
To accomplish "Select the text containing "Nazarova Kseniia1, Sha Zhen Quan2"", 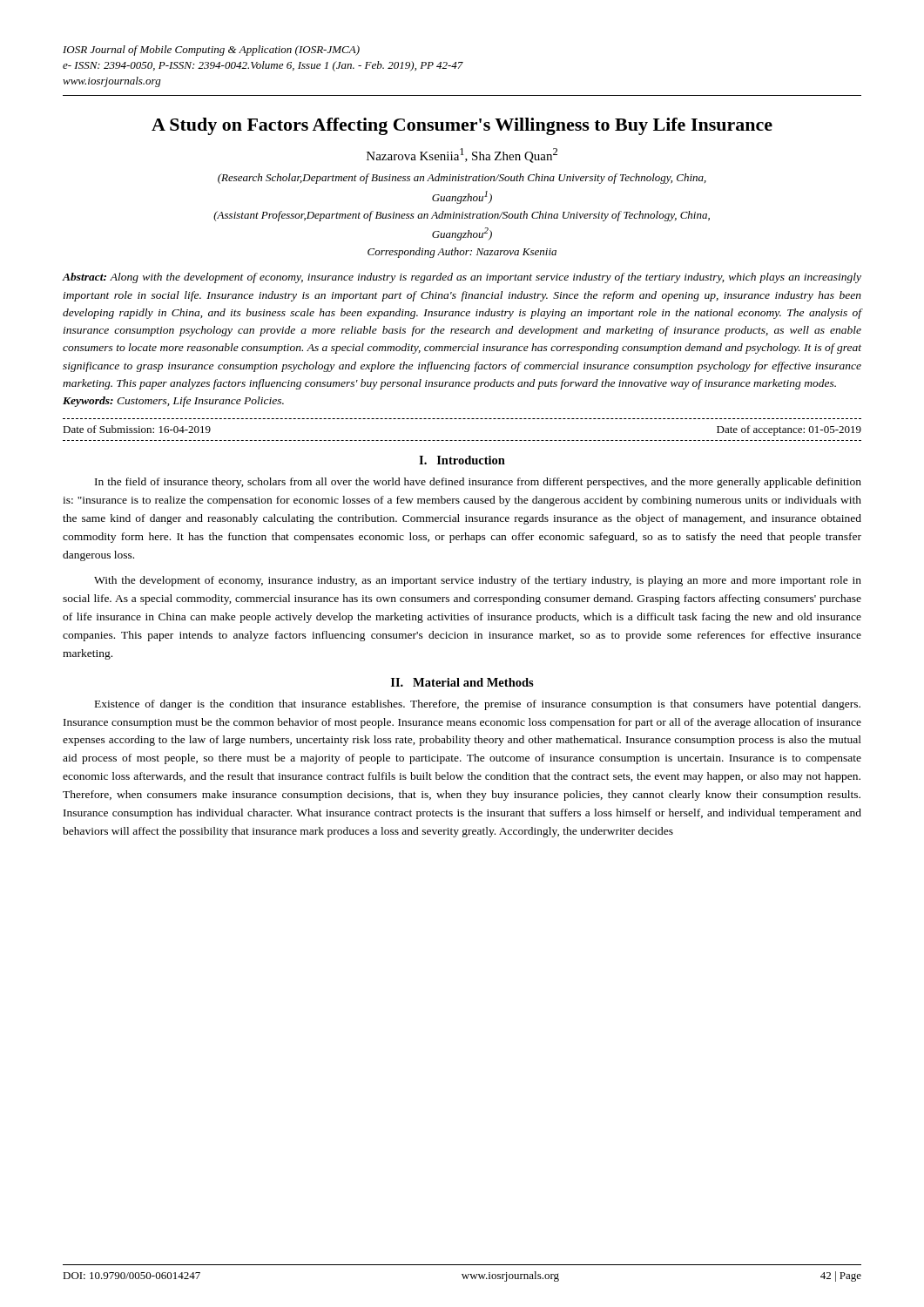I will [x=462, y=154].
